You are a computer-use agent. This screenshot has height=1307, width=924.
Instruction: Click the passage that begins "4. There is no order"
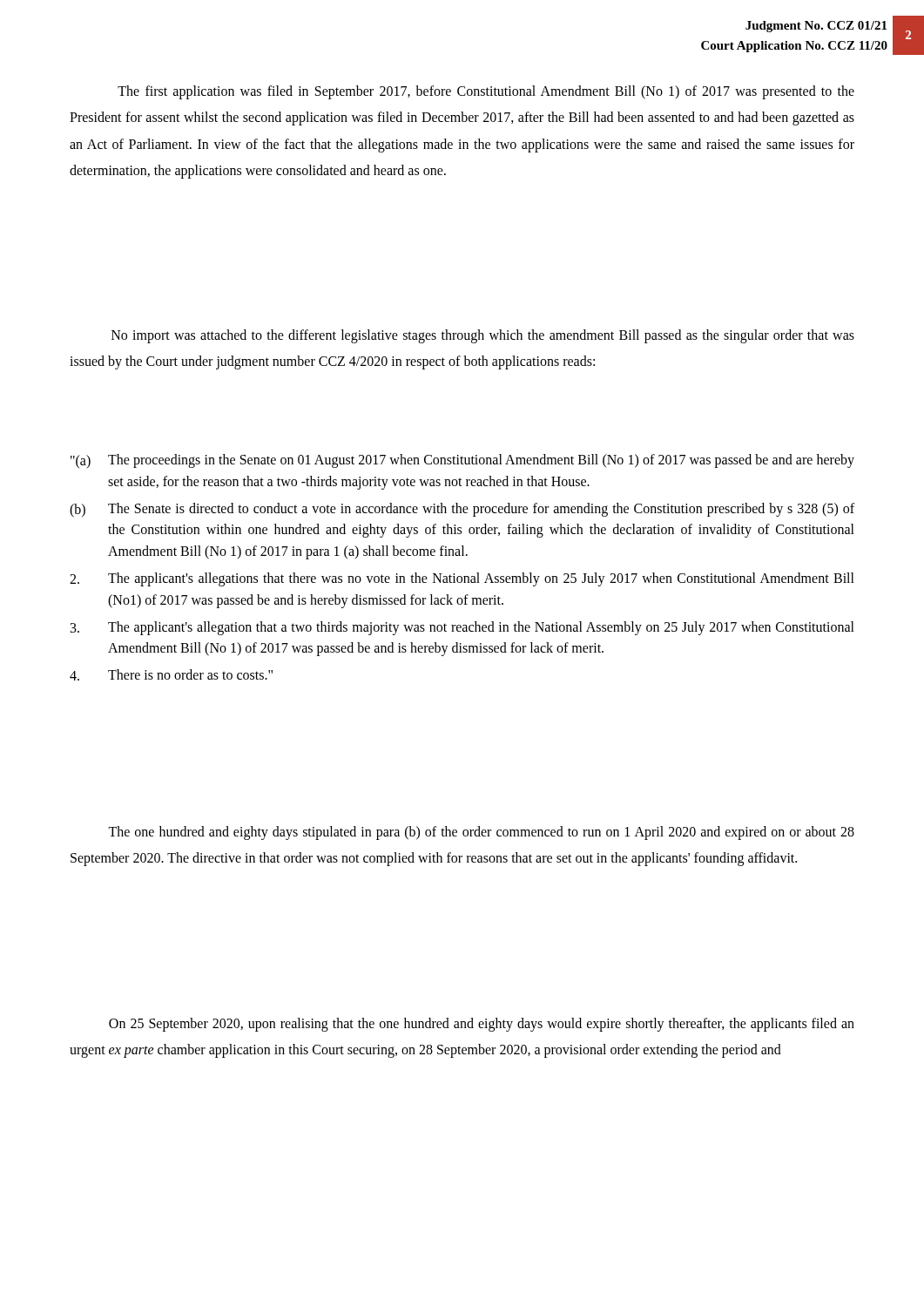point(171,675)
